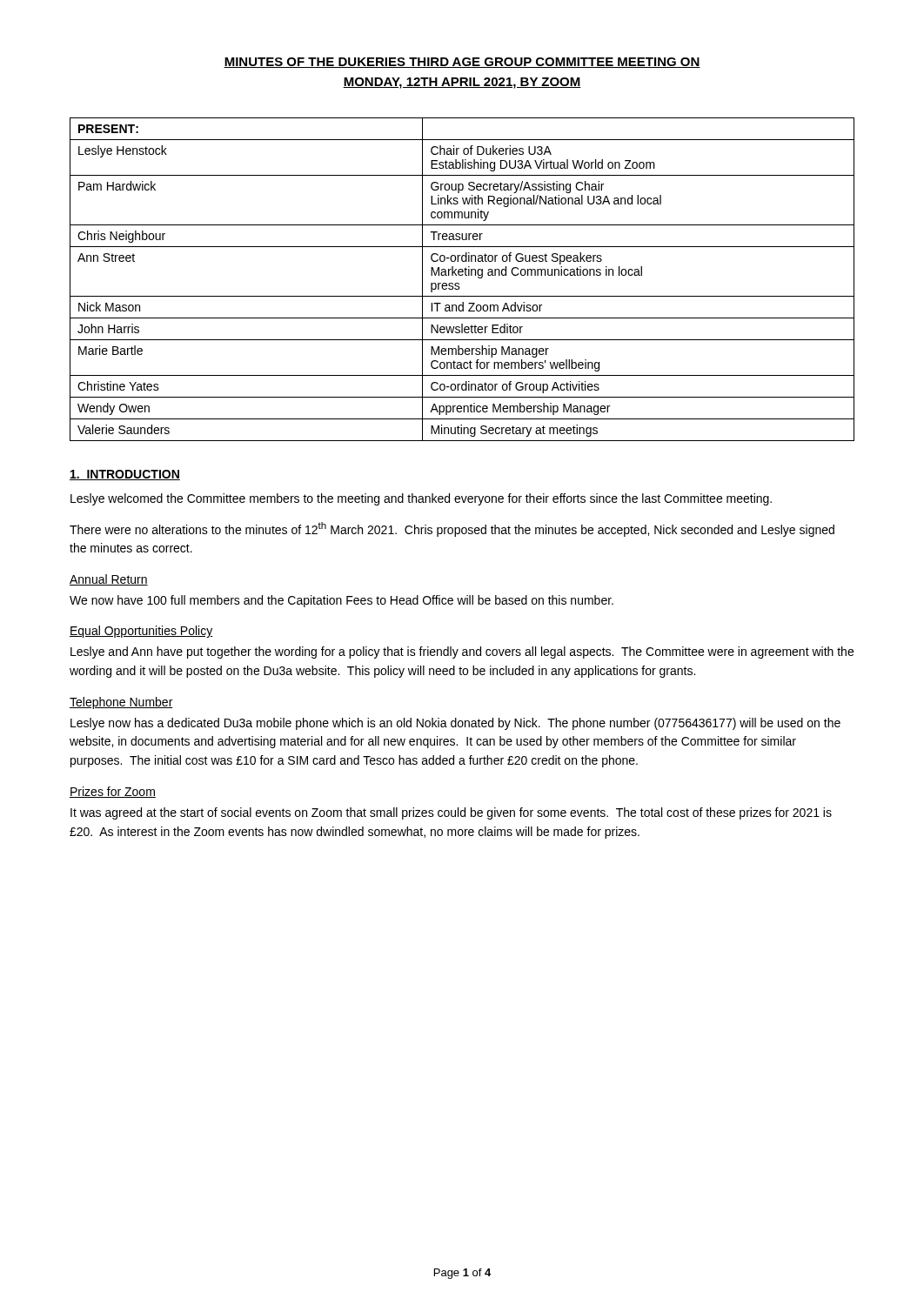Viewport: 924px width, 1305px height.
Task: Click where it says "Annual Return"
Action: (x=109, y=579)
